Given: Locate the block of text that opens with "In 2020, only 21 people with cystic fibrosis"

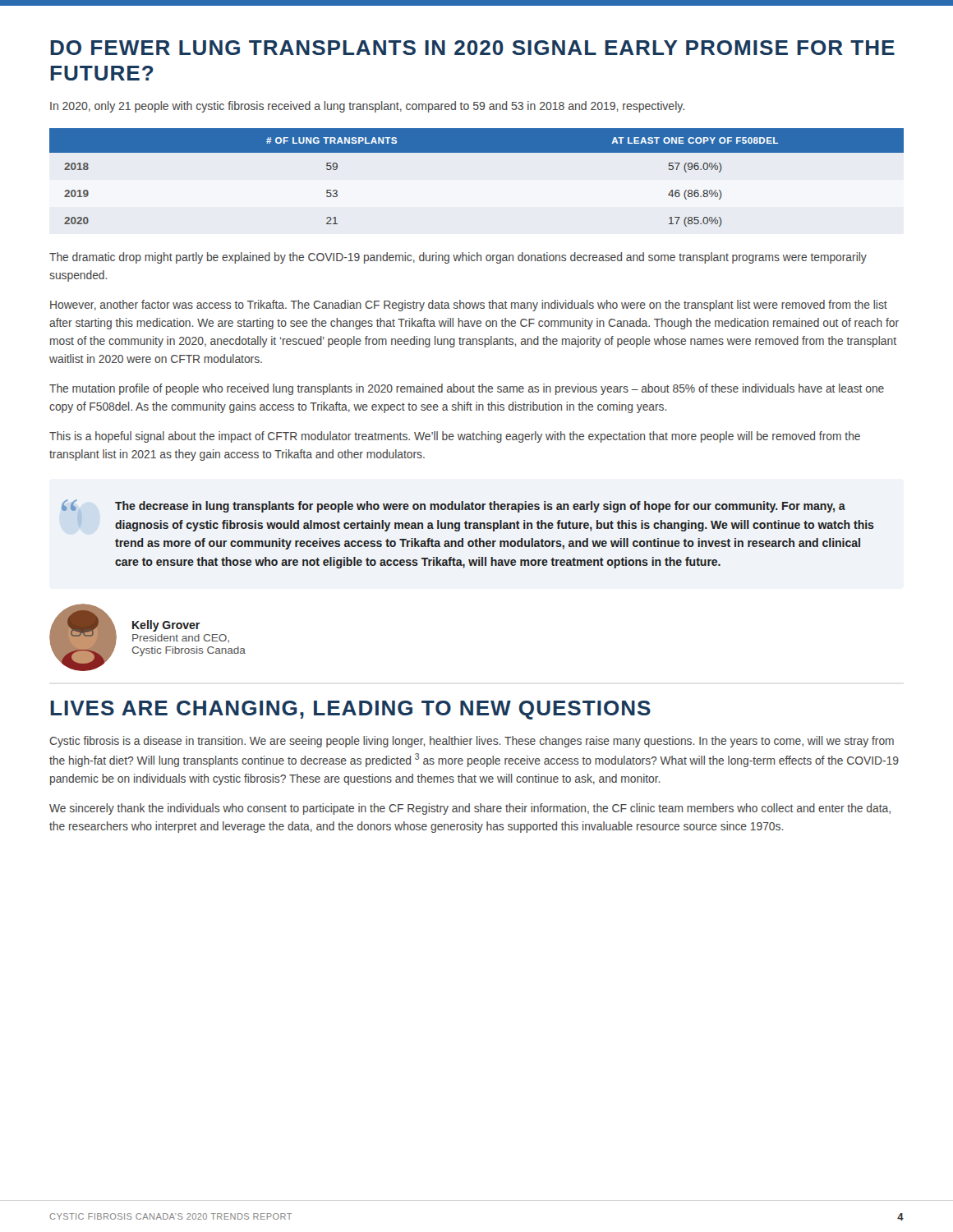Looking at the screenshot, I should (x=476, y=107).
